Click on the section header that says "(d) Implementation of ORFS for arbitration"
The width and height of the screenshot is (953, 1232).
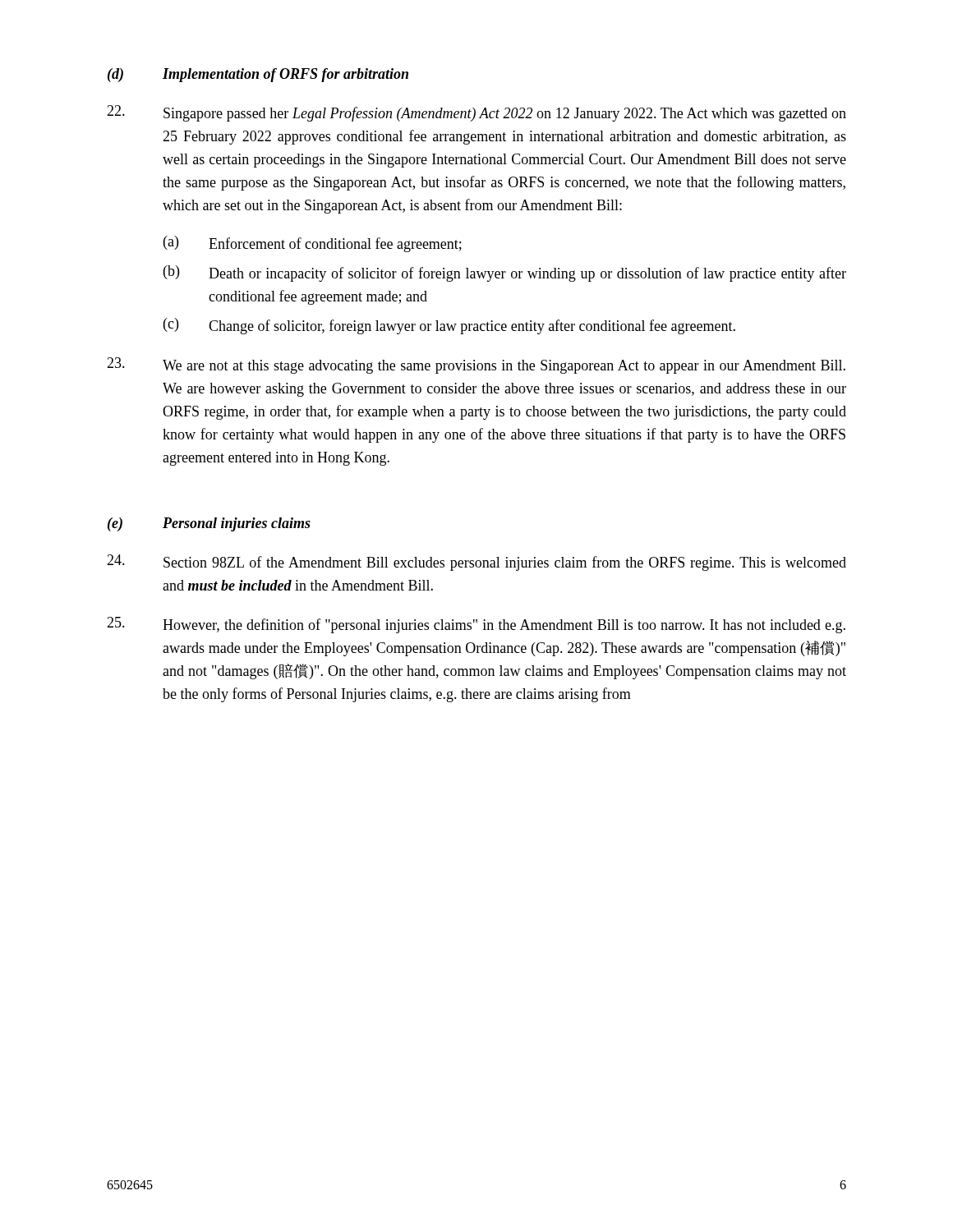click(x=258, y=74)
